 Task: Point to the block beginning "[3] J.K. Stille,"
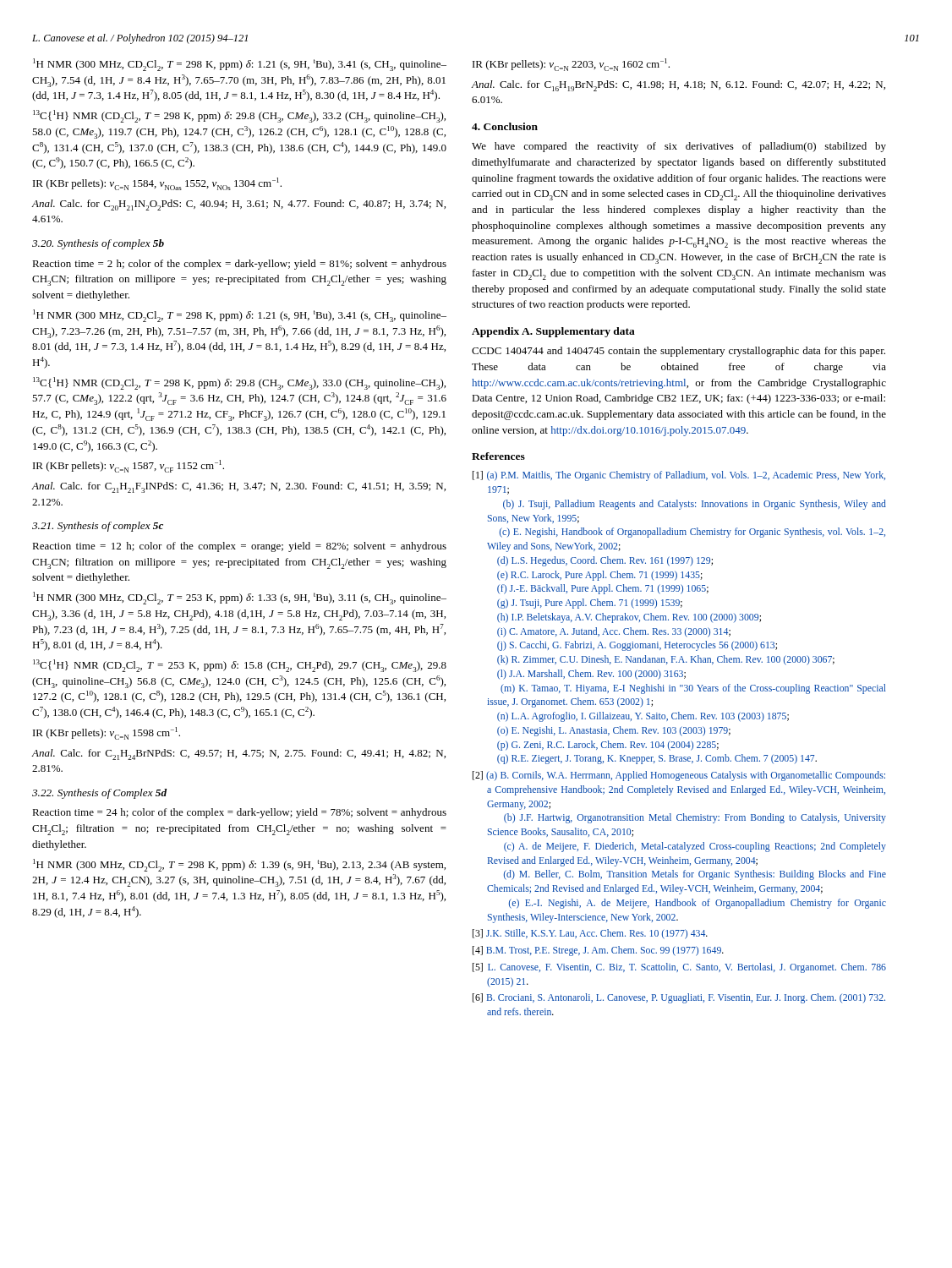[x=590, y=934]
